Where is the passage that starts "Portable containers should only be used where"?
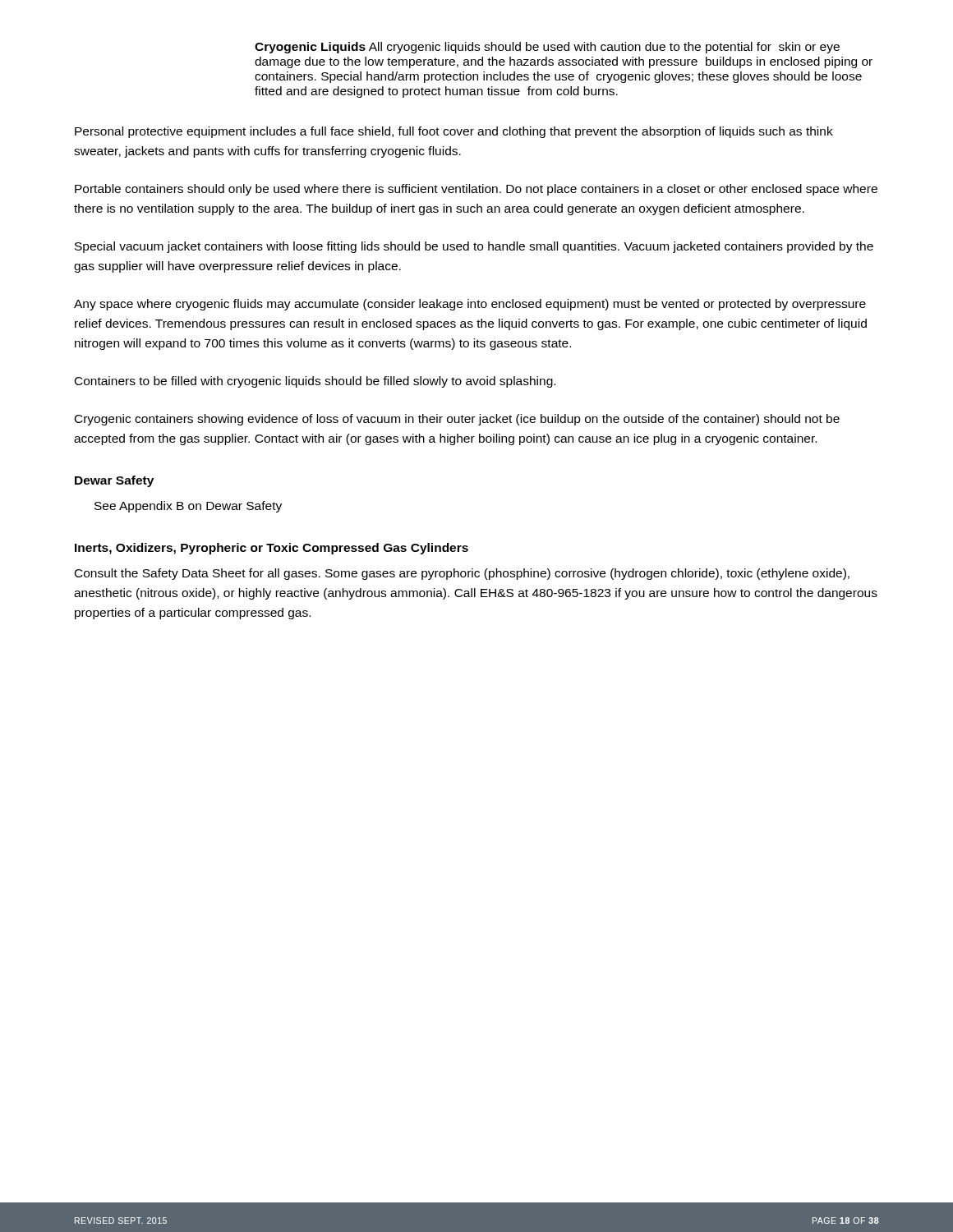This screenshot has width=953, height=1232. point(476,198)
